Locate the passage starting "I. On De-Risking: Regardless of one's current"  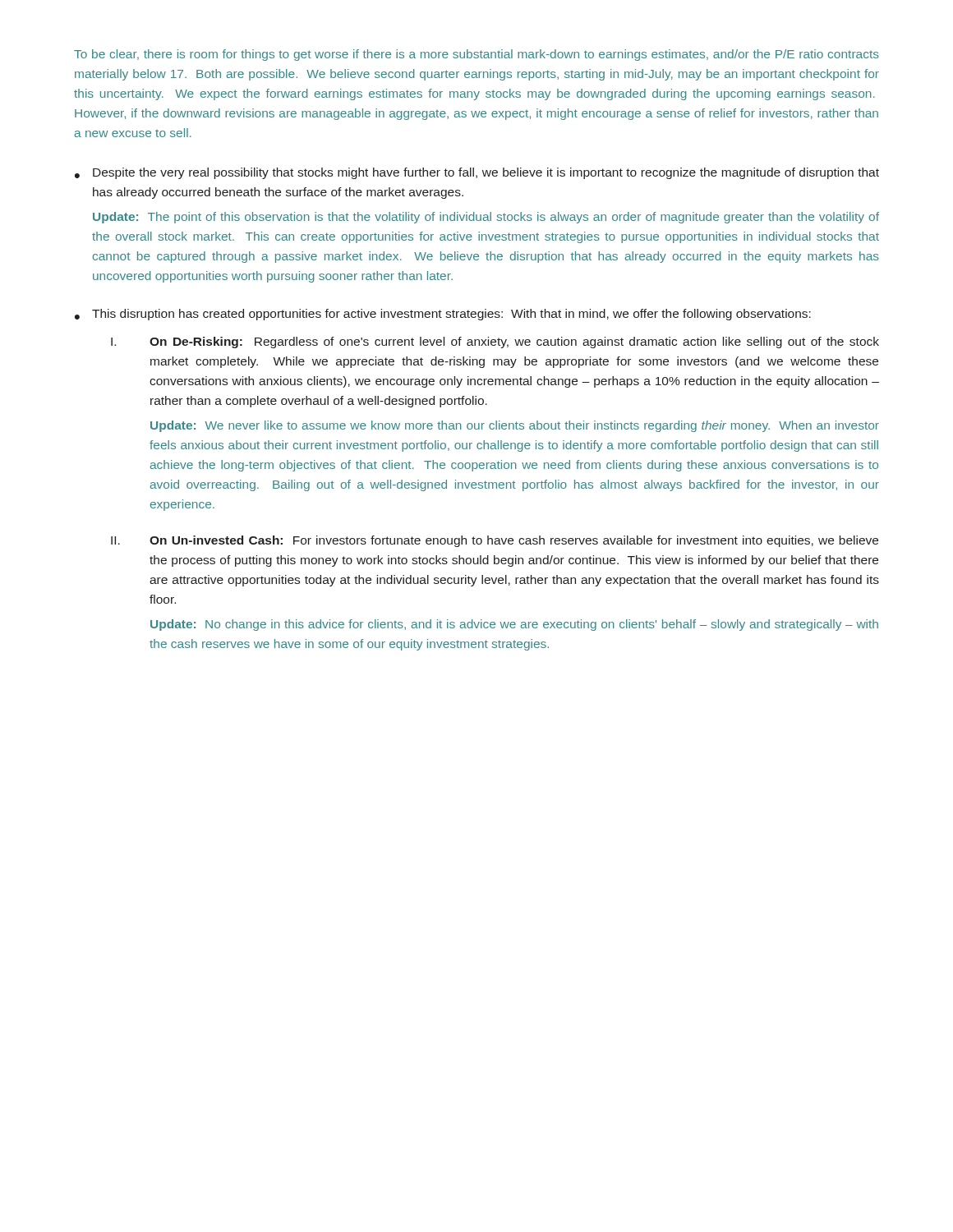pyautogui.click(x=486, y=423)
